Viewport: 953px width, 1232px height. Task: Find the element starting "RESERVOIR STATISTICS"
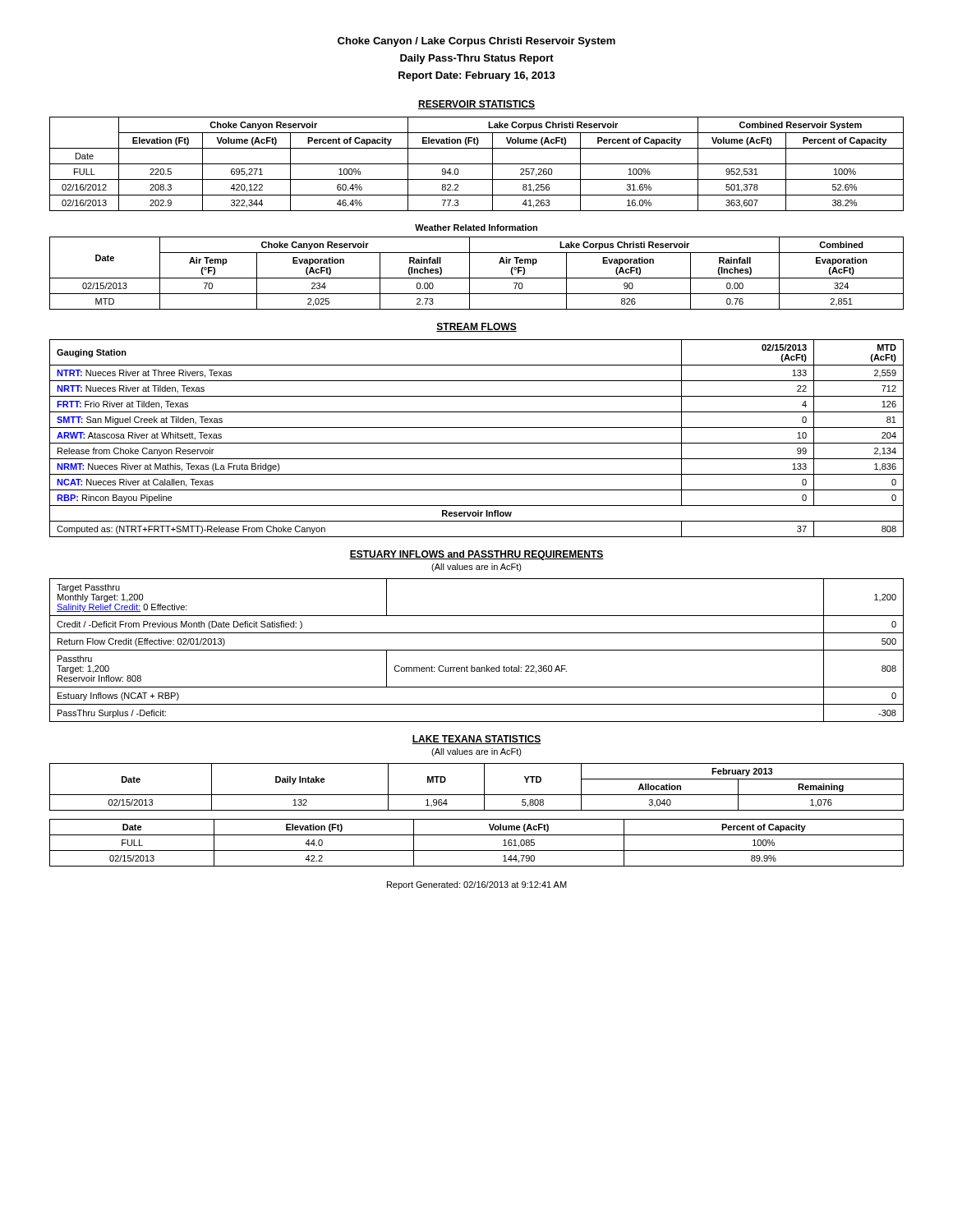pos(476,105)
